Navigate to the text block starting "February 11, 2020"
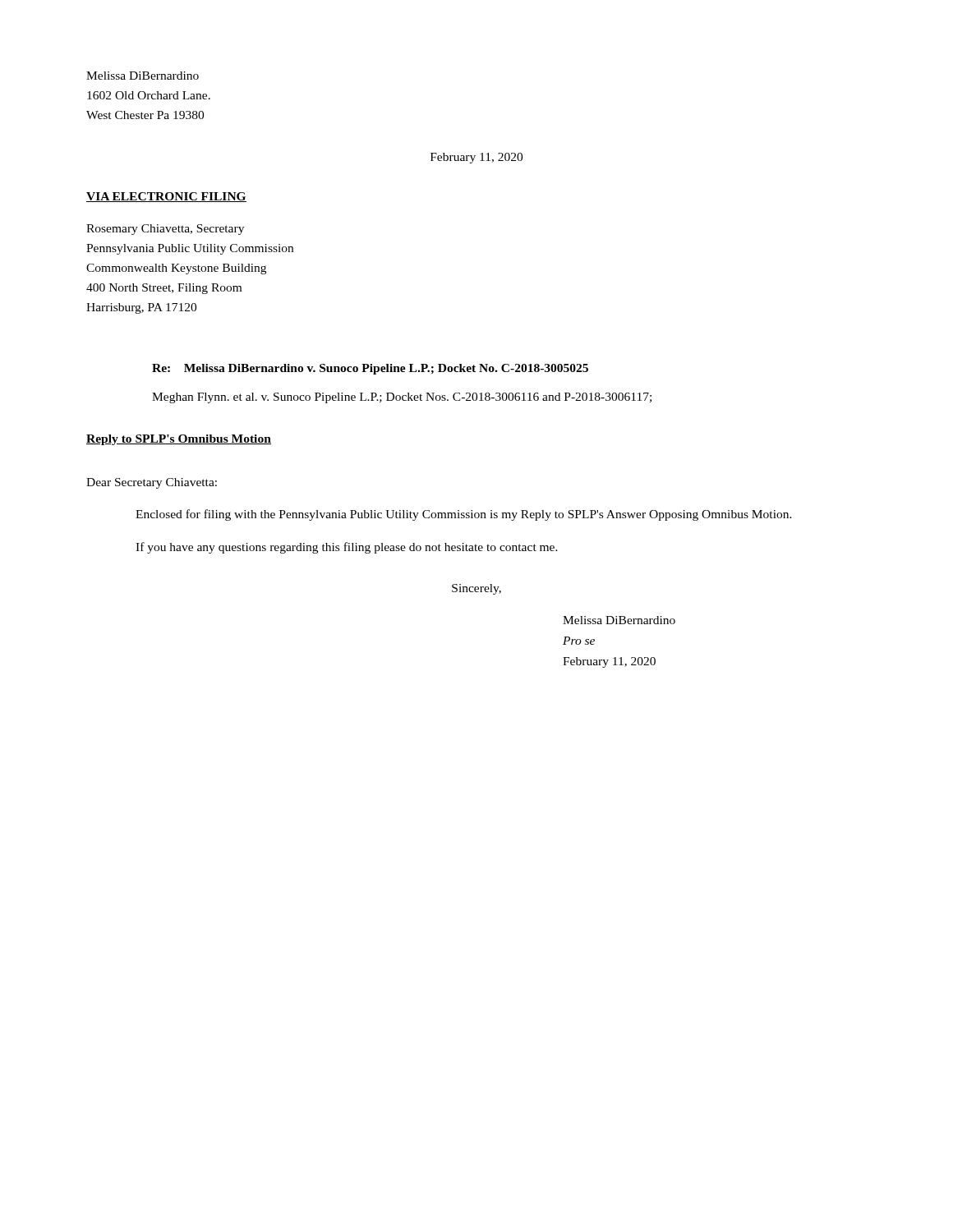 [x=476, y=157]
